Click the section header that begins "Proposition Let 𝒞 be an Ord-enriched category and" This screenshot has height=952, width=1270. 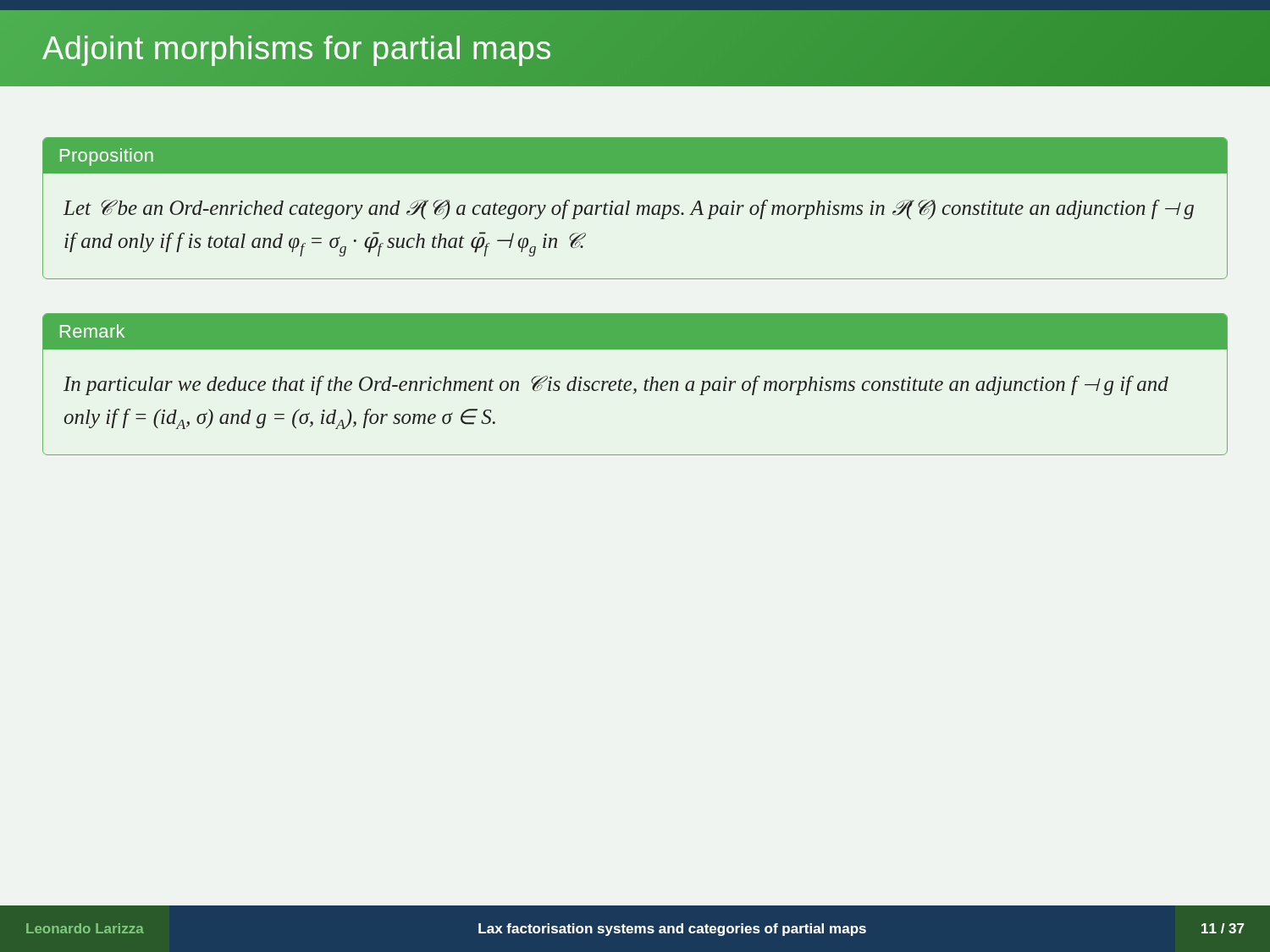tap(635, 208)
